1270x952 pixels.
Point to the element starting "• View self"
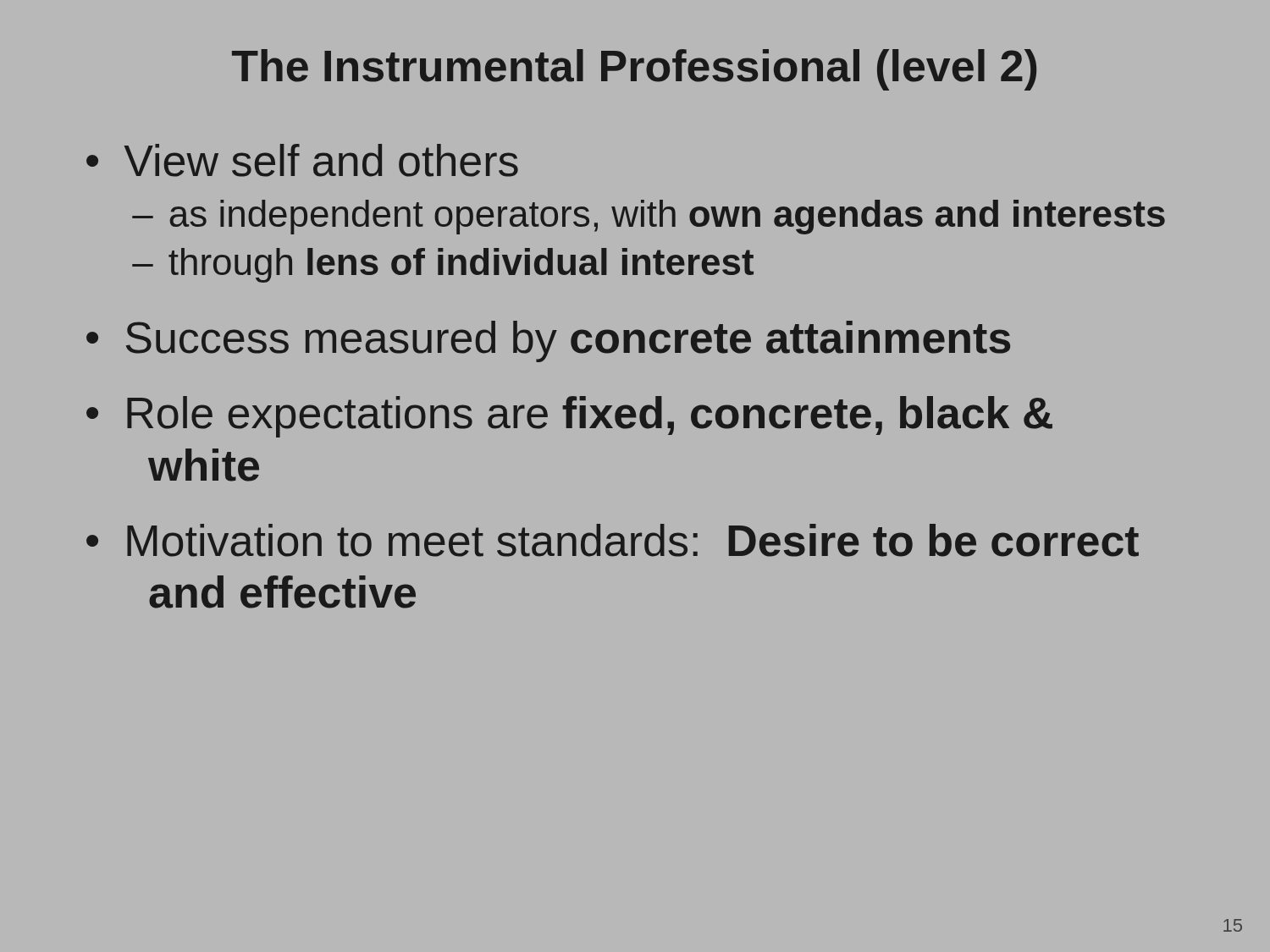pos(625,212)
